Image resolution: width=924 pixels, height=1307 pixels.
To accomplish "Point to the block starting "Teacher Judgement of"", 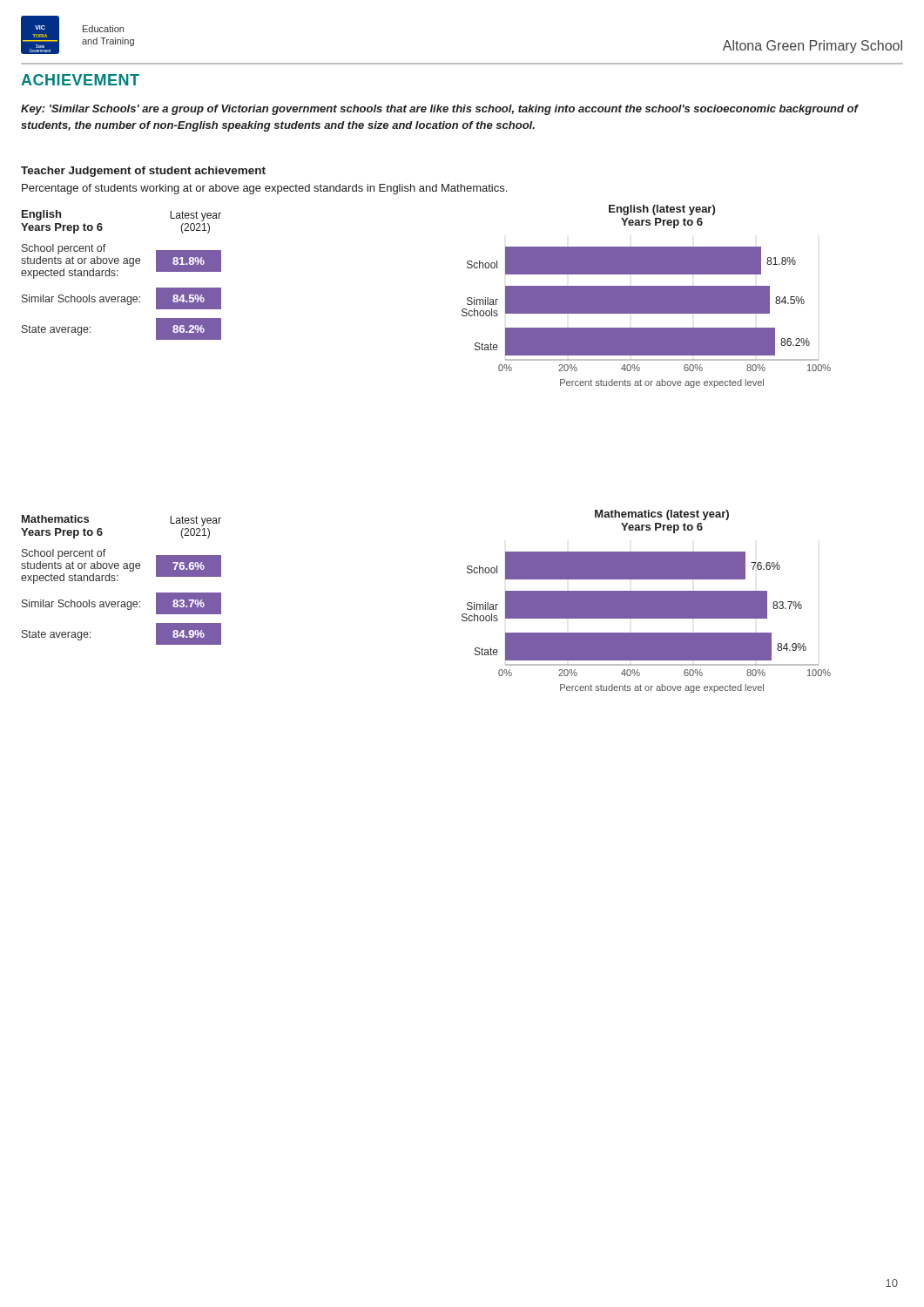I will 143,170.
